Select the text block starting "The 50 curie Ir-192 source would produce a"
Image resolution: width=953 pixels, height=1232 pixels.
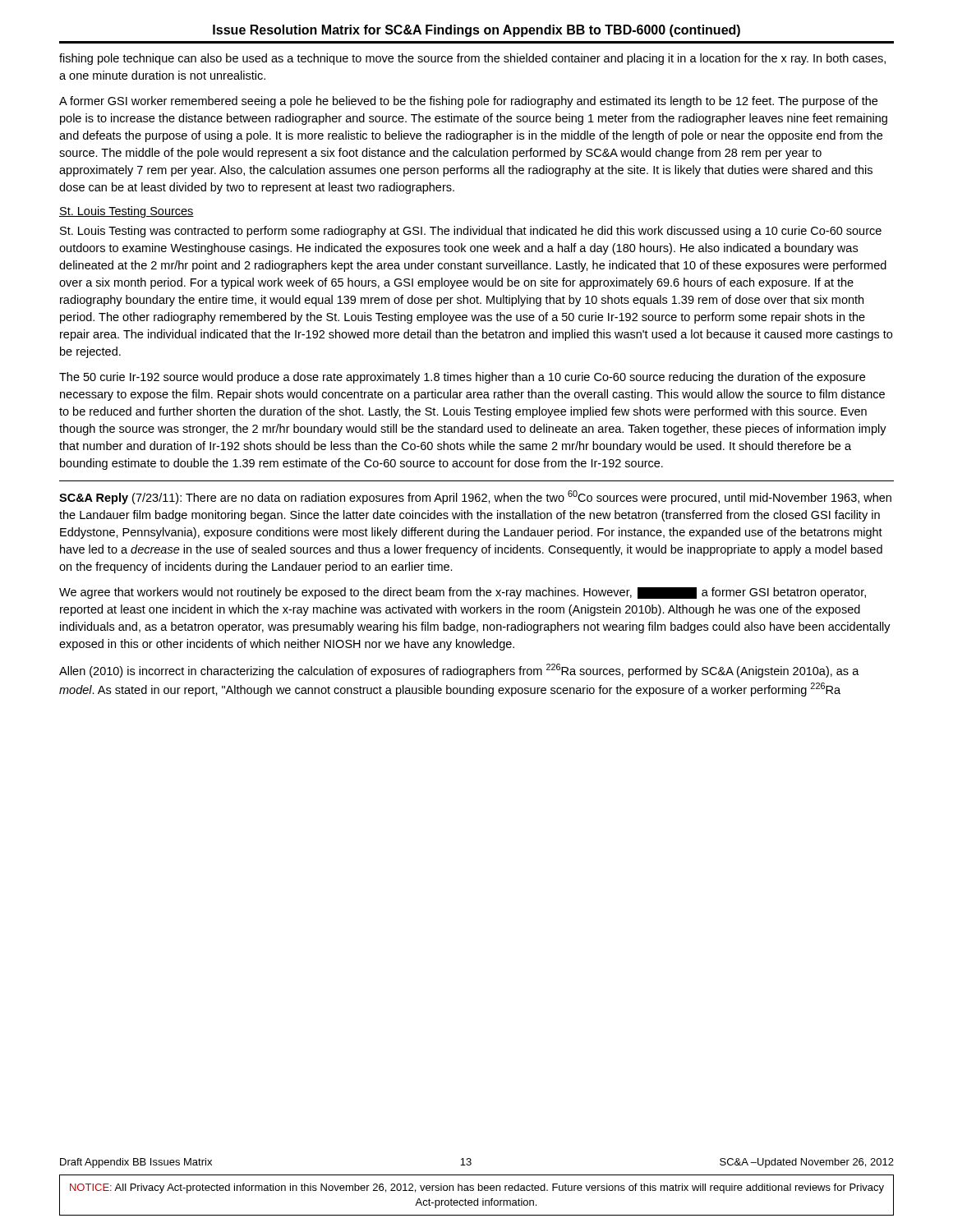(473, 420)
